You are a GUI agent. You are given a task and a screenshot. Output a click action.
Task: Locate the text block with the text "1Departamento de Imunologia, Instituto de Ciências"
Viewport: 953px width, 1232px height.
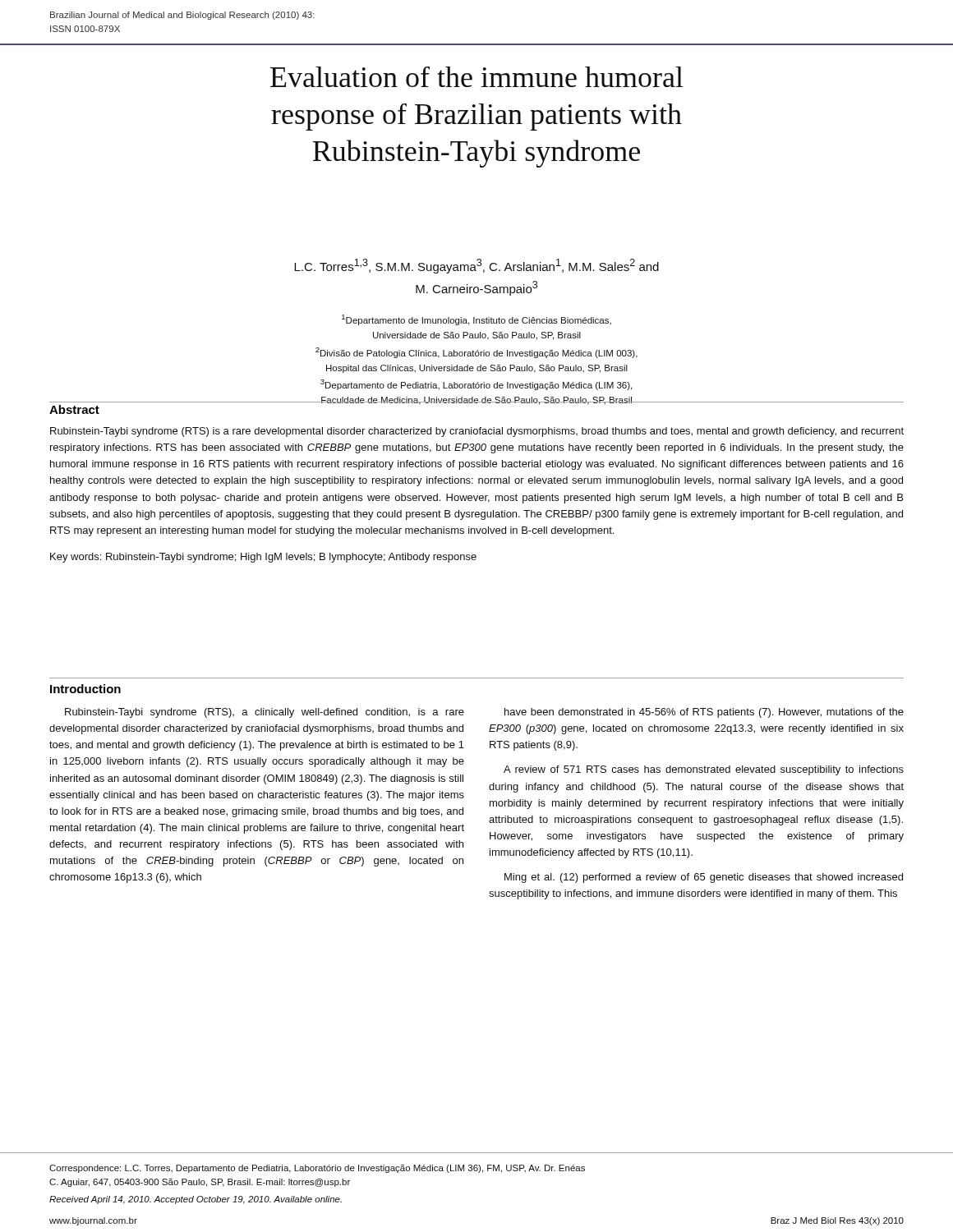point(476,359)
